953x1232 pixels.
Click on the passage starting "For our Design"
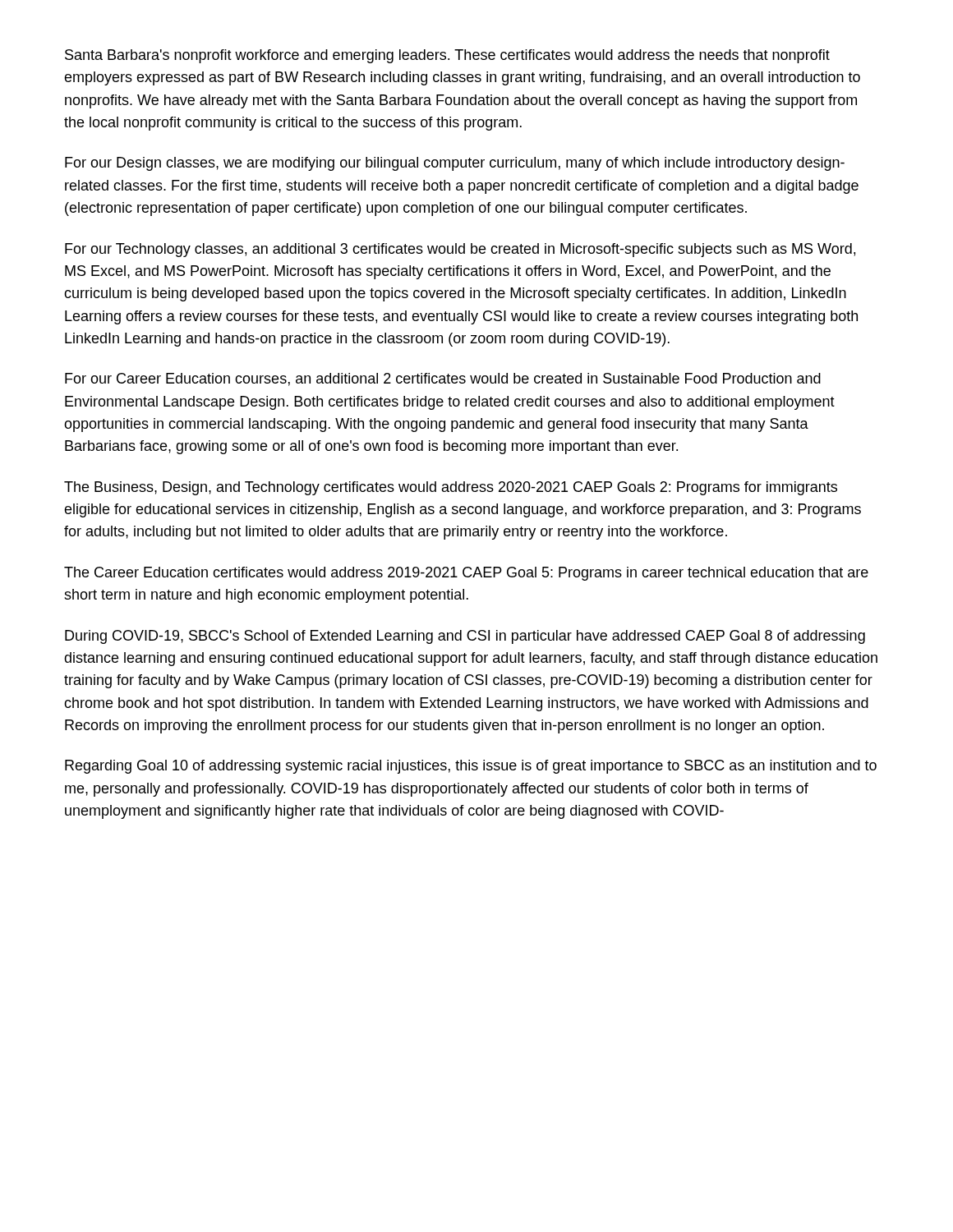pyautogui.click(x=461, y=185)
